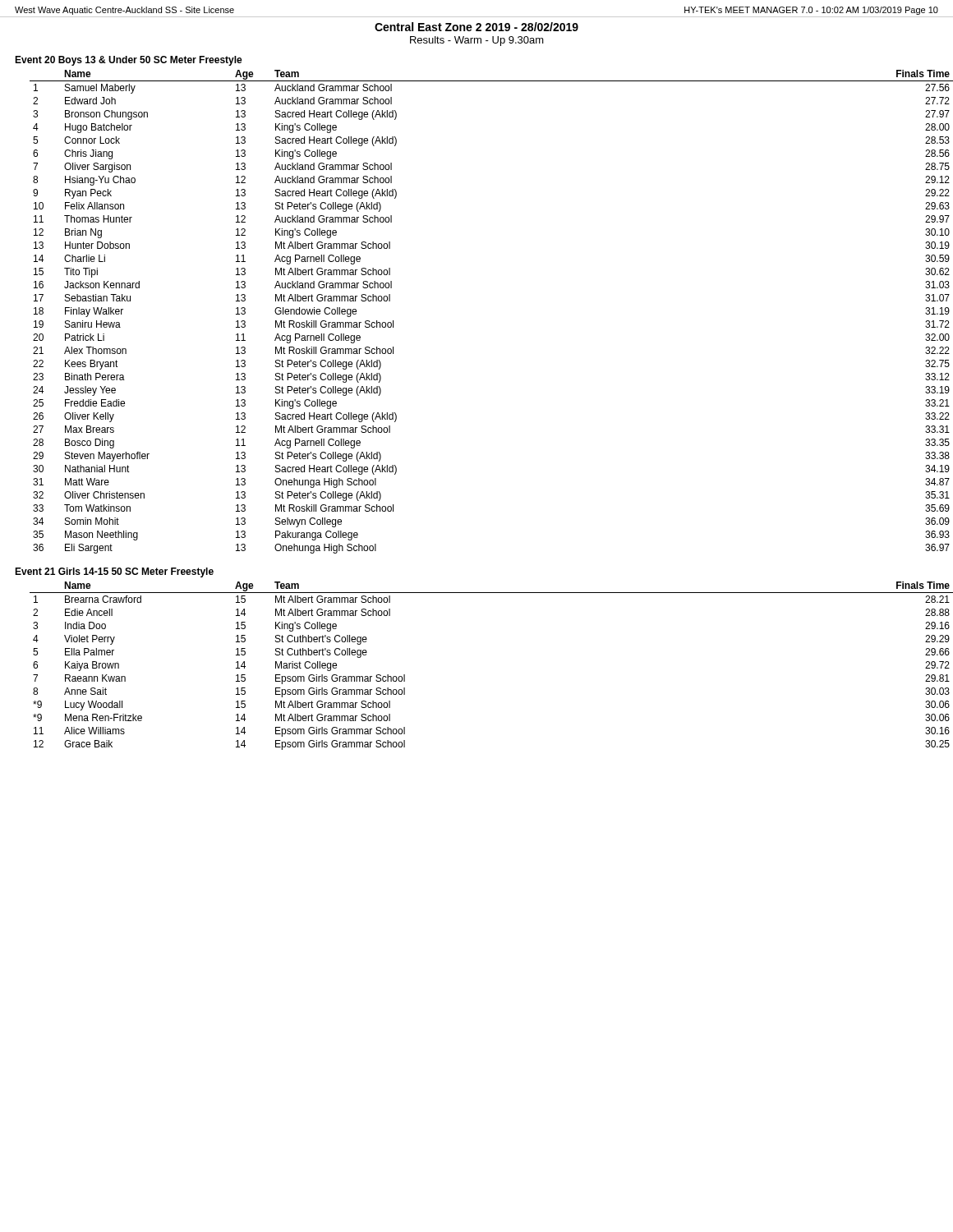
Task: Navigate to the text block starting "Results - Warm - Up"
Action: [x=476, y=40]
